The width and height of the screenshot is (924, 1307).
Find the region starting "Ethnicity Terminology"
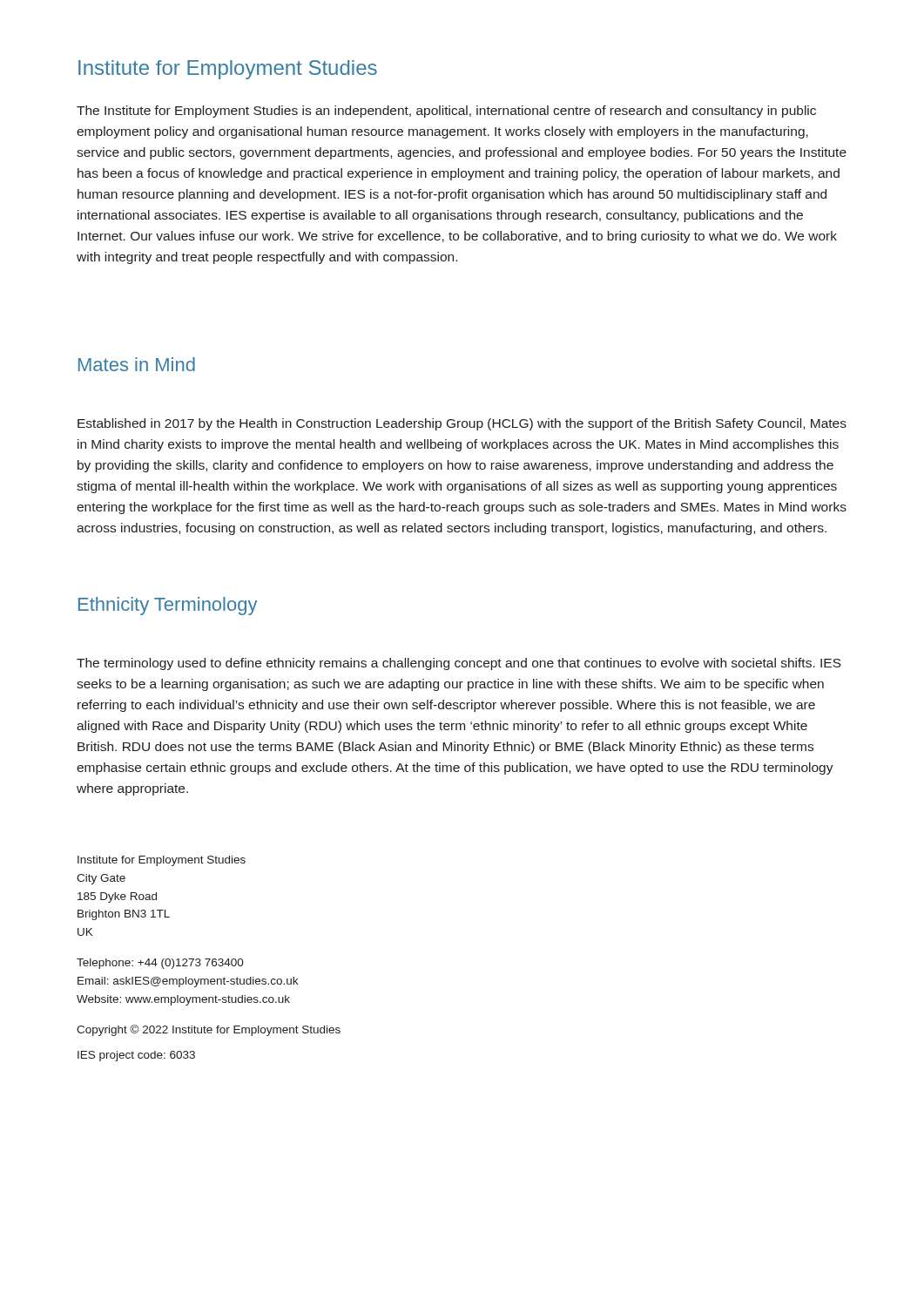(x=168, y=606)
